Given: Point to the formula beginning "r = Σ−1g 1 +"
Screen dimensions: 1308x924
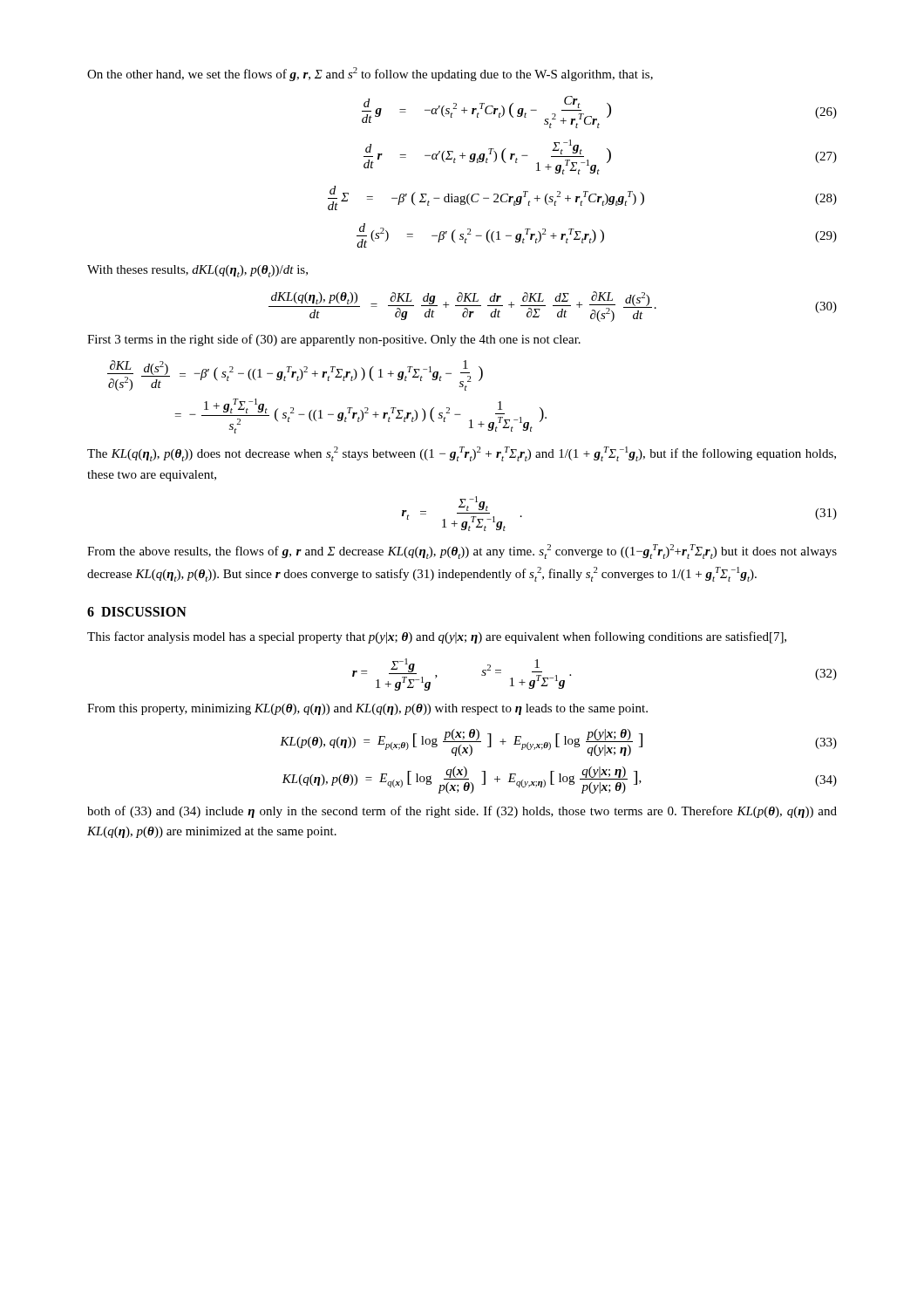Looking at the screenshot, I should pyautogui.click(x=402, y=674).
